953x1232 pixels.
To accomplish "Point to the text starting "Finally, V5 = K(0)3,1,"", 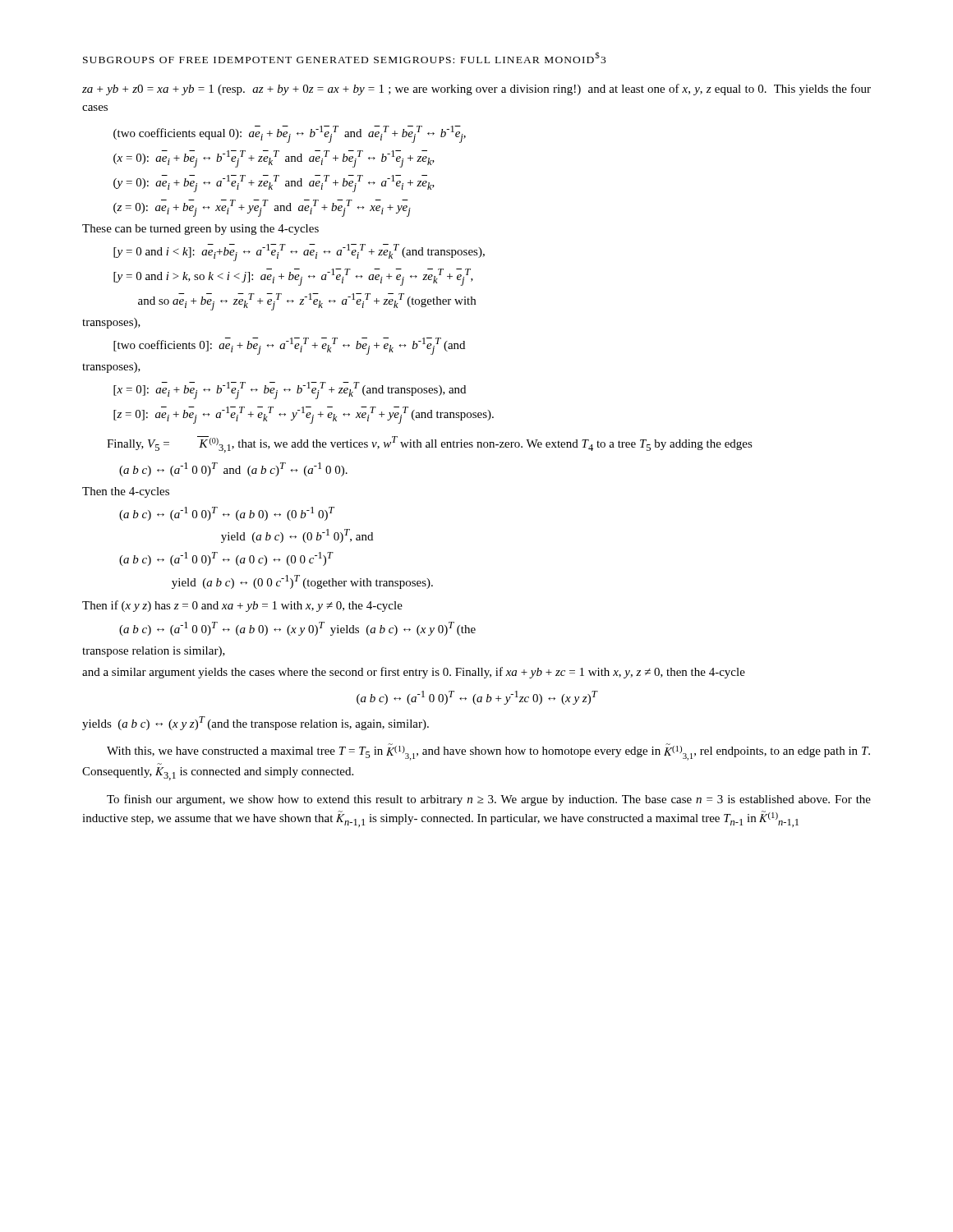I will pos(430,444).
